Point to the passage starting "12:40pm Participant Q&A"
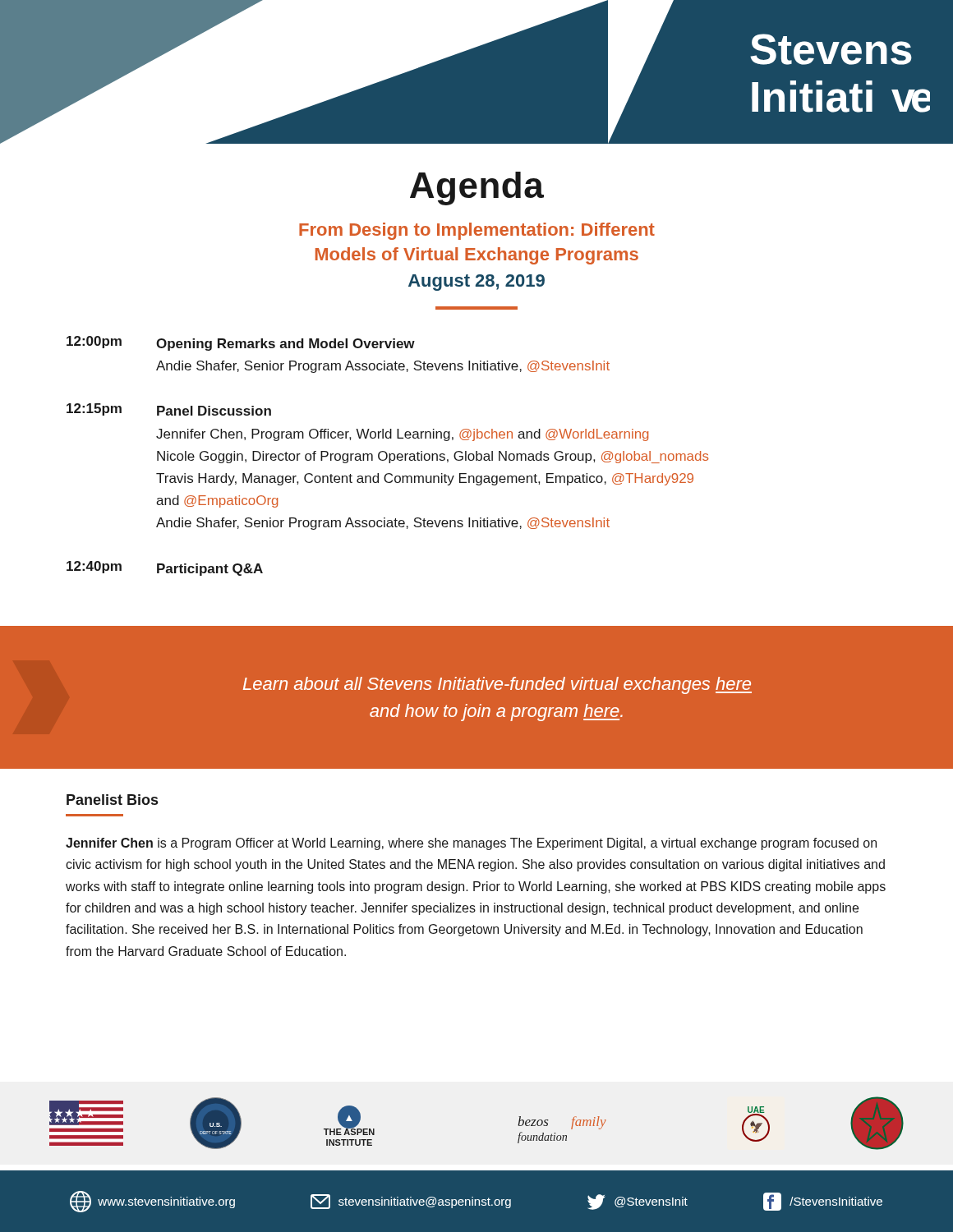The width and height of the screenshot is (953, 1232). point(165,568)
